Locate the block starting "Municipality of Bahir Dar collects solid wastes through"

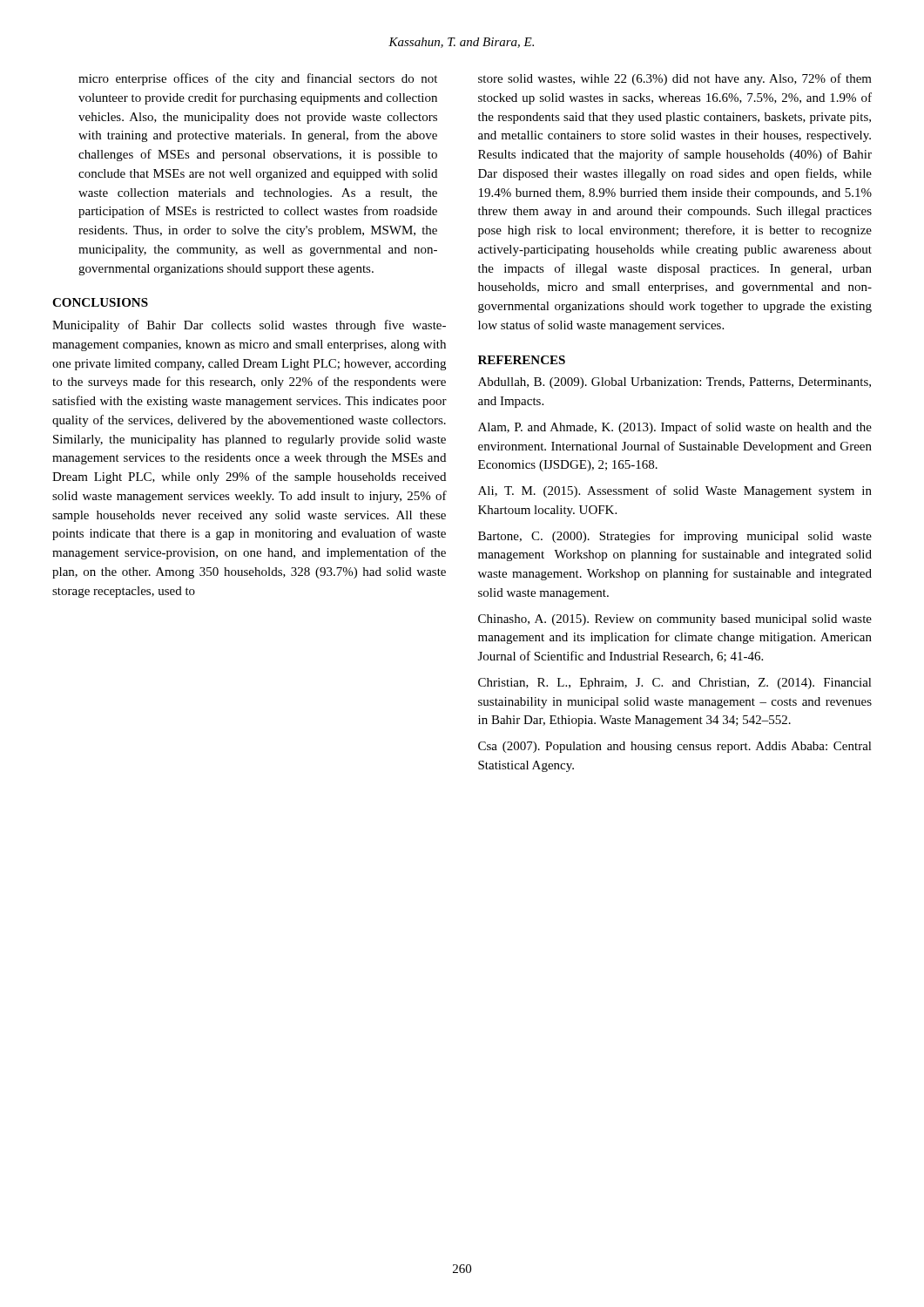[249, 458]
